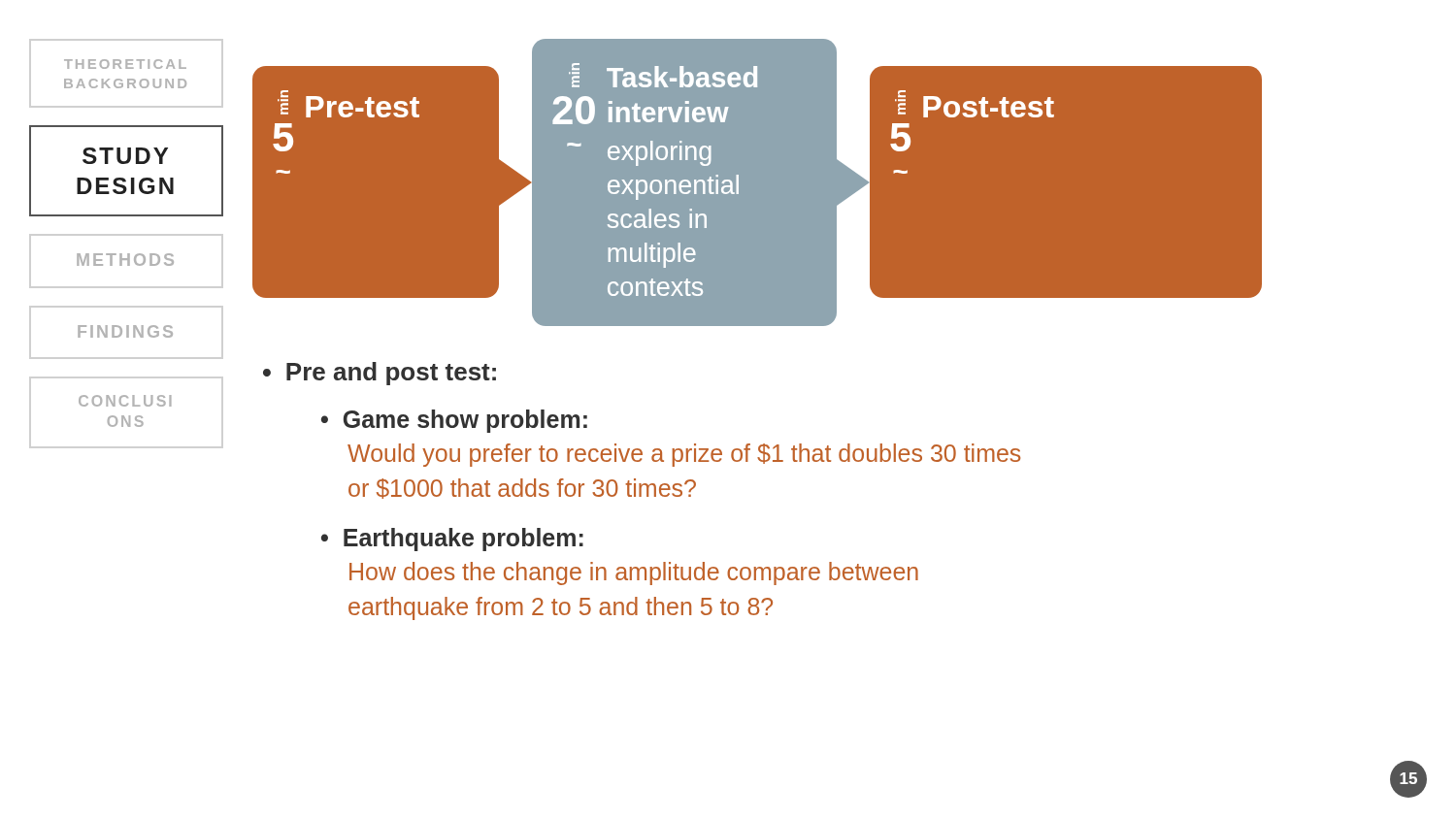Click on the list item that reads "• Pre and post test:"
This screenshot has height=819, width=1456.
(x=380, y=373)
